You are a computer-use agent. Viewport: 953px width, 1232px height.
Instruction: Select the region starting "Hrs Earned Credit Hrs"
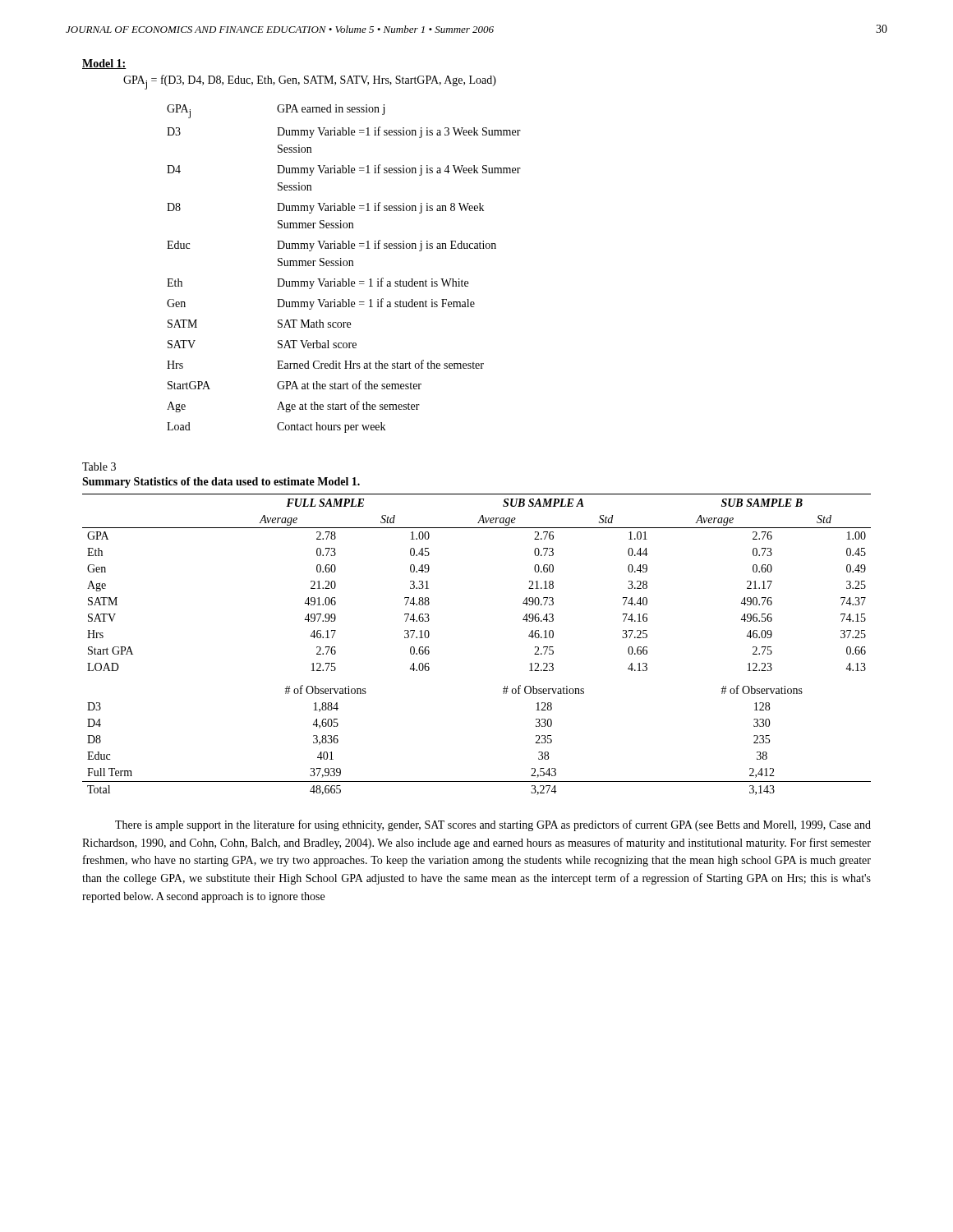[x=344, y=365]
